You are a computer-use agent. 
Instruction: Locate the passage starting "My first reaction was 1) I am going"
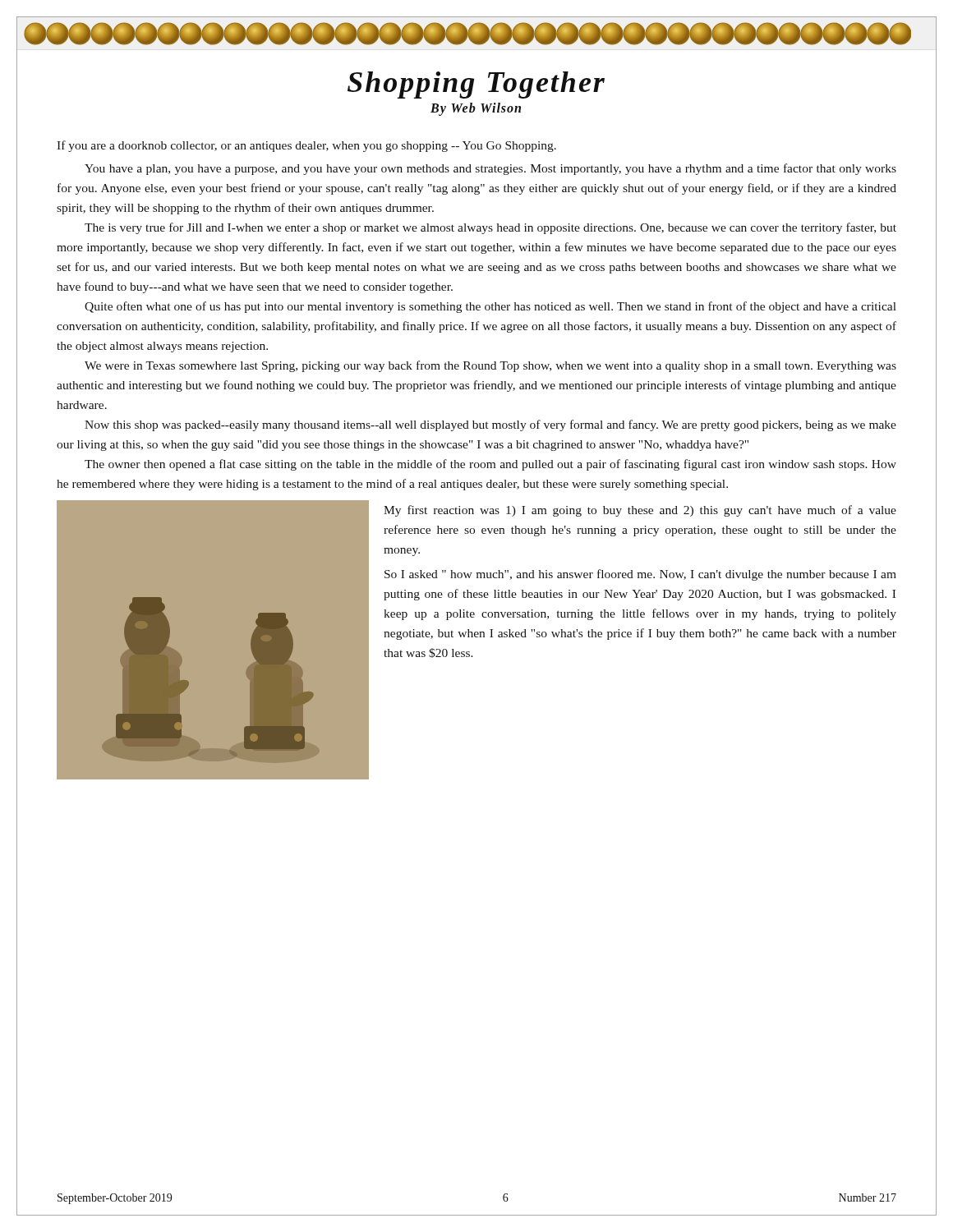[640, 582]
